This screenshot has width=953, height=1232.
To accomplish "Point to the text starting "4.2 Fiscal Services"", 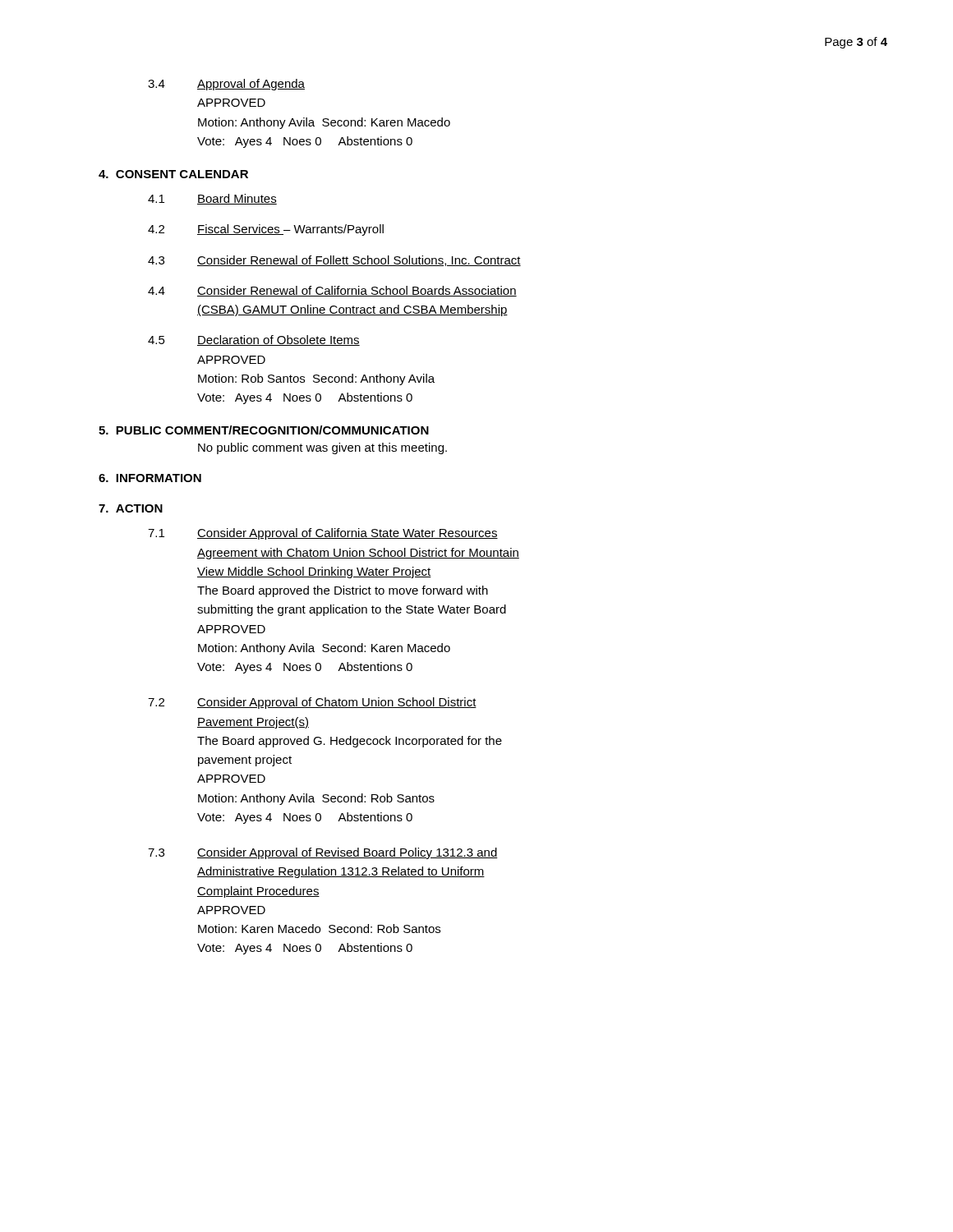I will (266, 230).
